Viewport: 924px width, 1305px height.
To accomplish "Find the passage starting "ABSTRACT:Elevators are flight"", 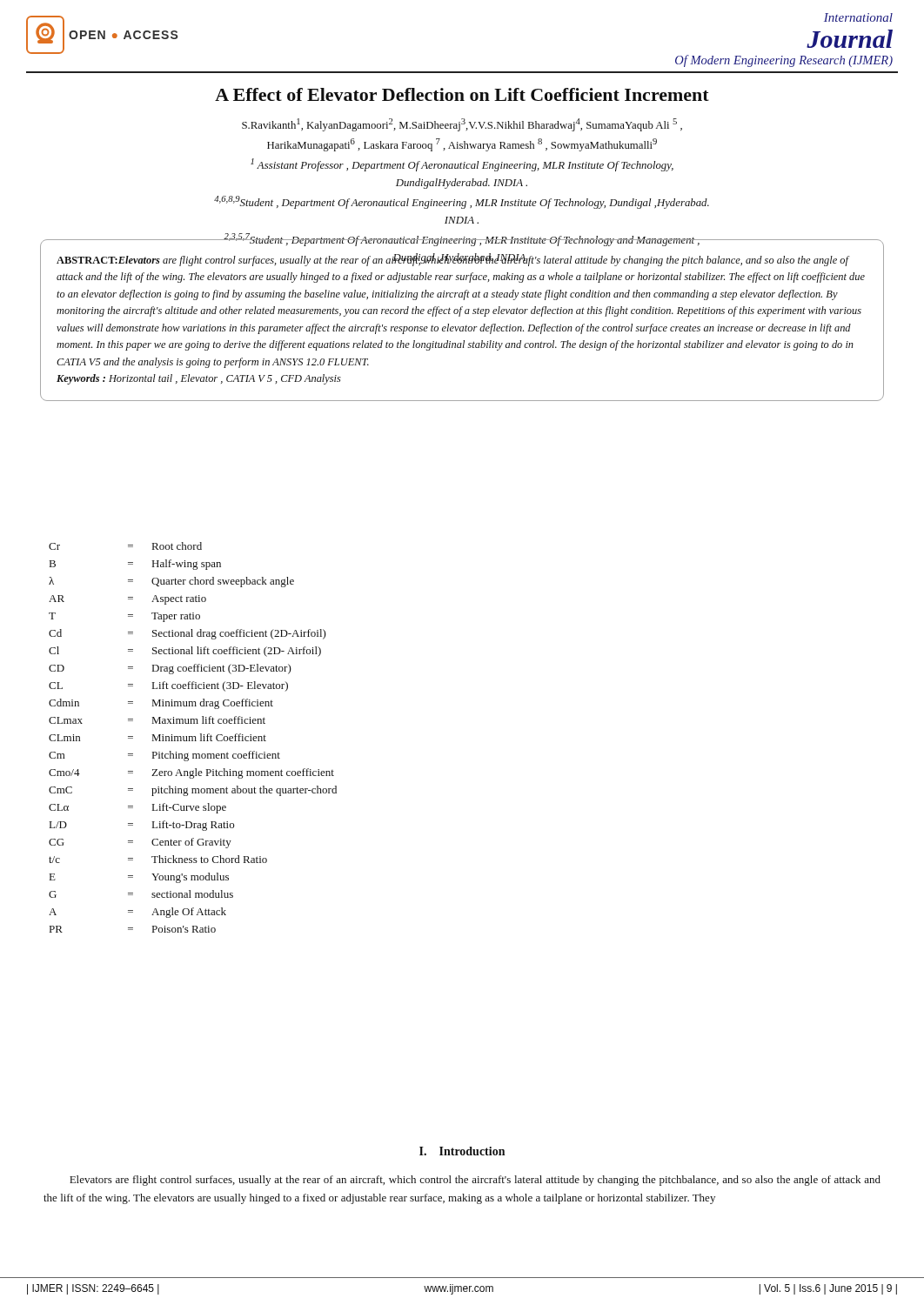I will [461, 319].
